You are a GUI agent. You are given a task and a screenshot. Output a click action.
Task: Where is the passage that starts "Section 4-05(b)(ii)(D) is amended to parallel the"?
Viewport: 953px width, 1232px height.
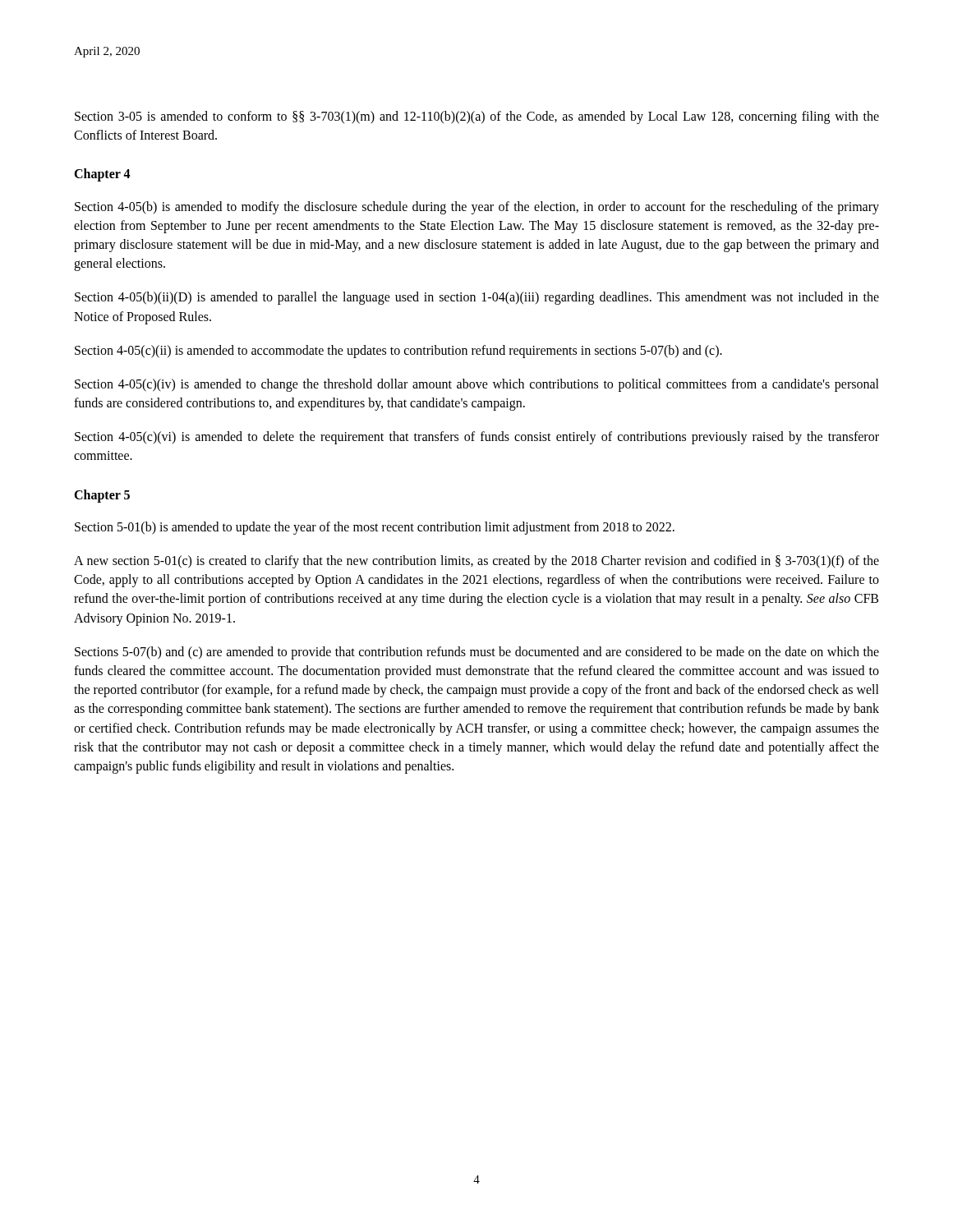pyautogui.click(x=476, y=307)
